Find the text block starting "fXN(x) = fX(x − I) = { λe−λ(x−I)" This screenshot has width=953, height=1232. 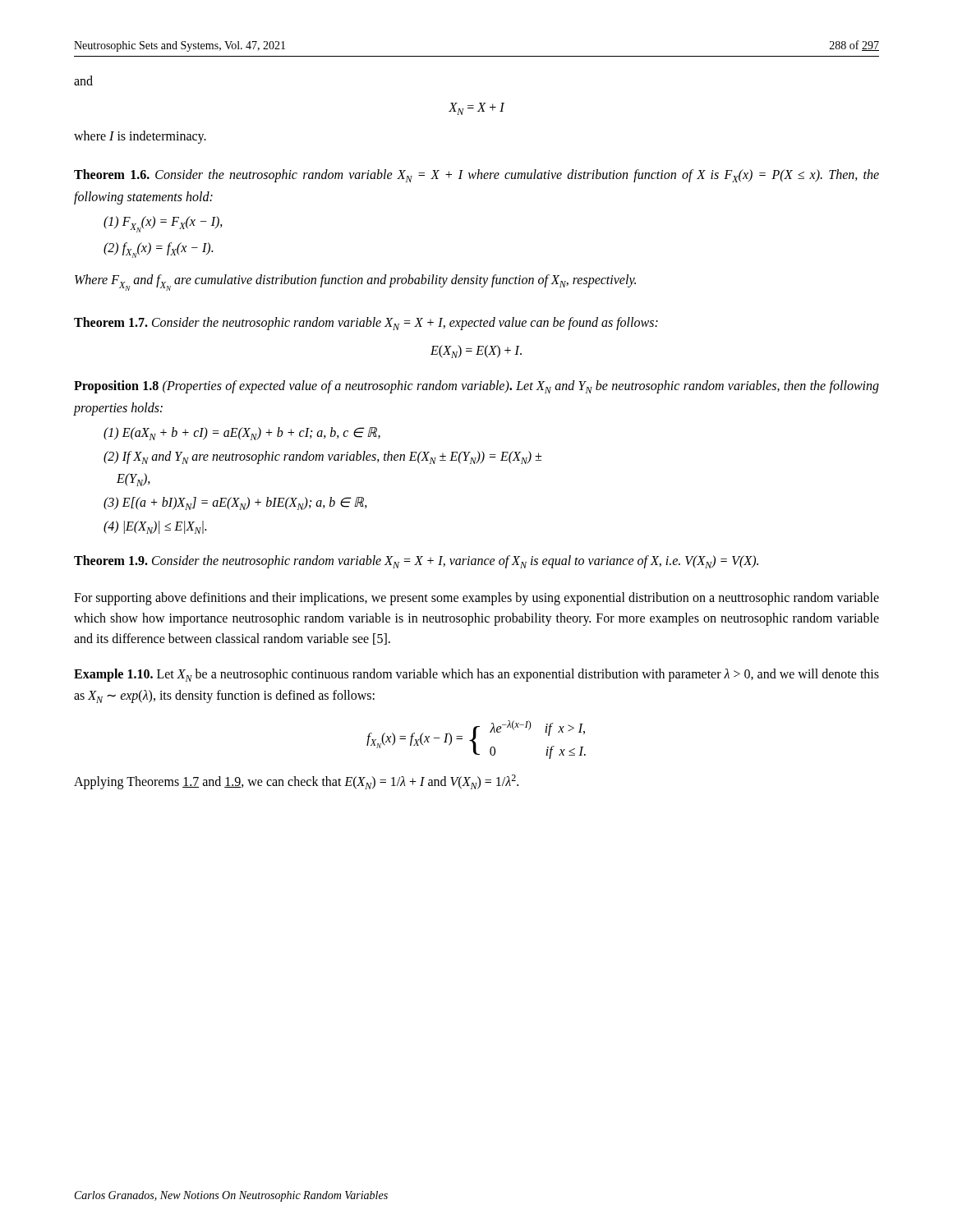[476, 739]
